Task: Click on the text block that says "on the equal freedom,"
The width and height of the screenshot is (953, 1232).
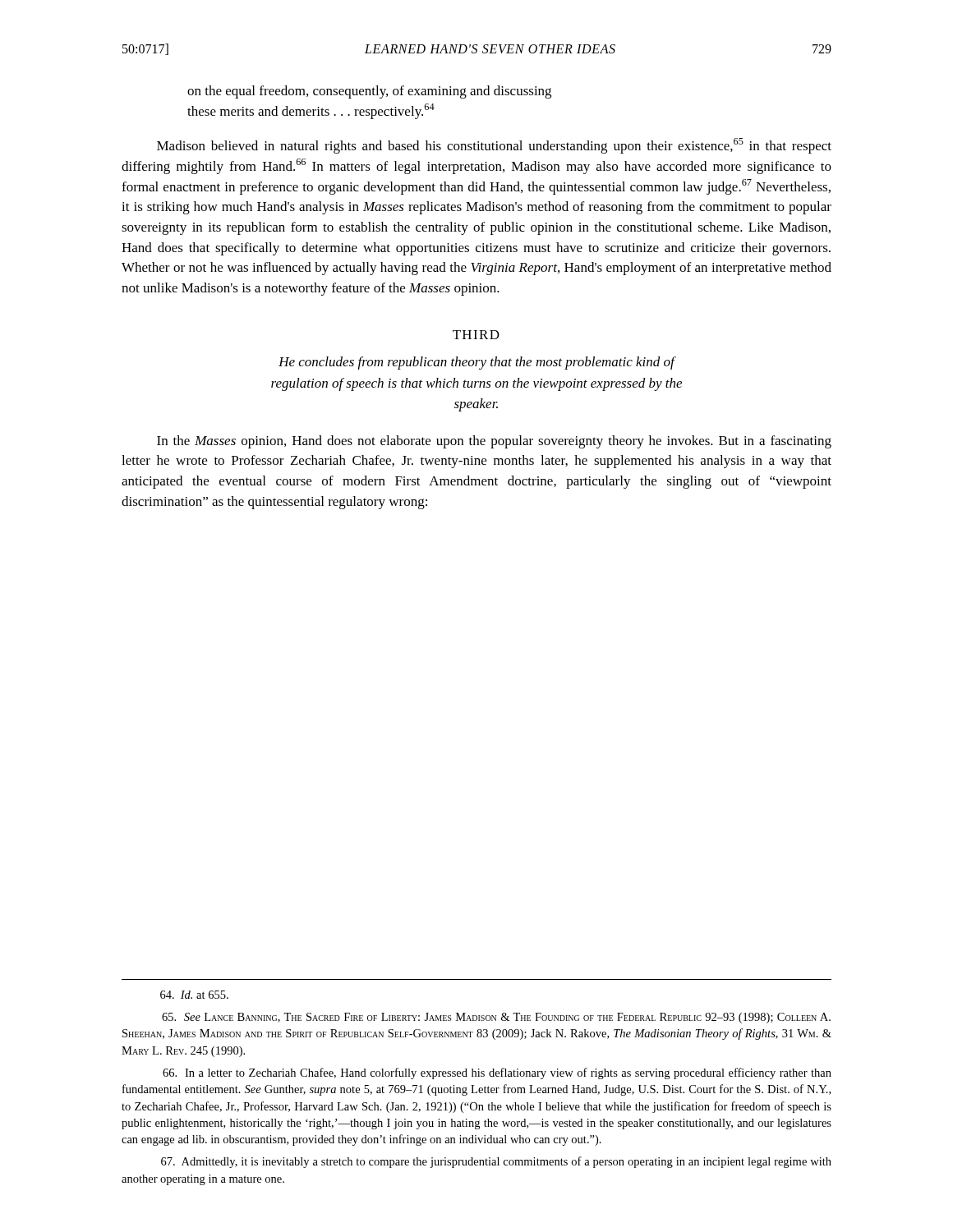Action: click(x=370, y=101)
